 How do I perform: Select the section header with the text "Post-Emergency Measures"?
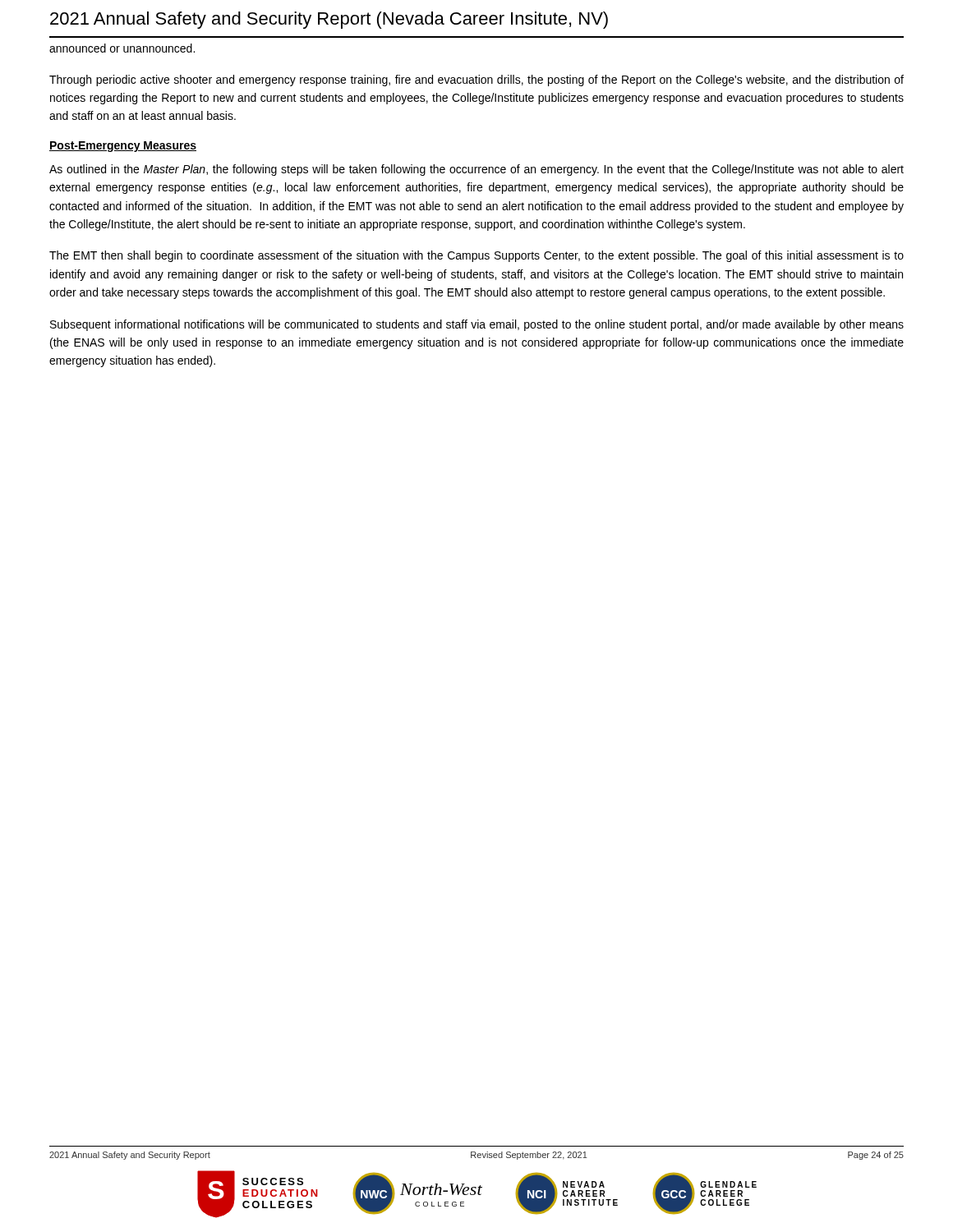coord(123,145)
